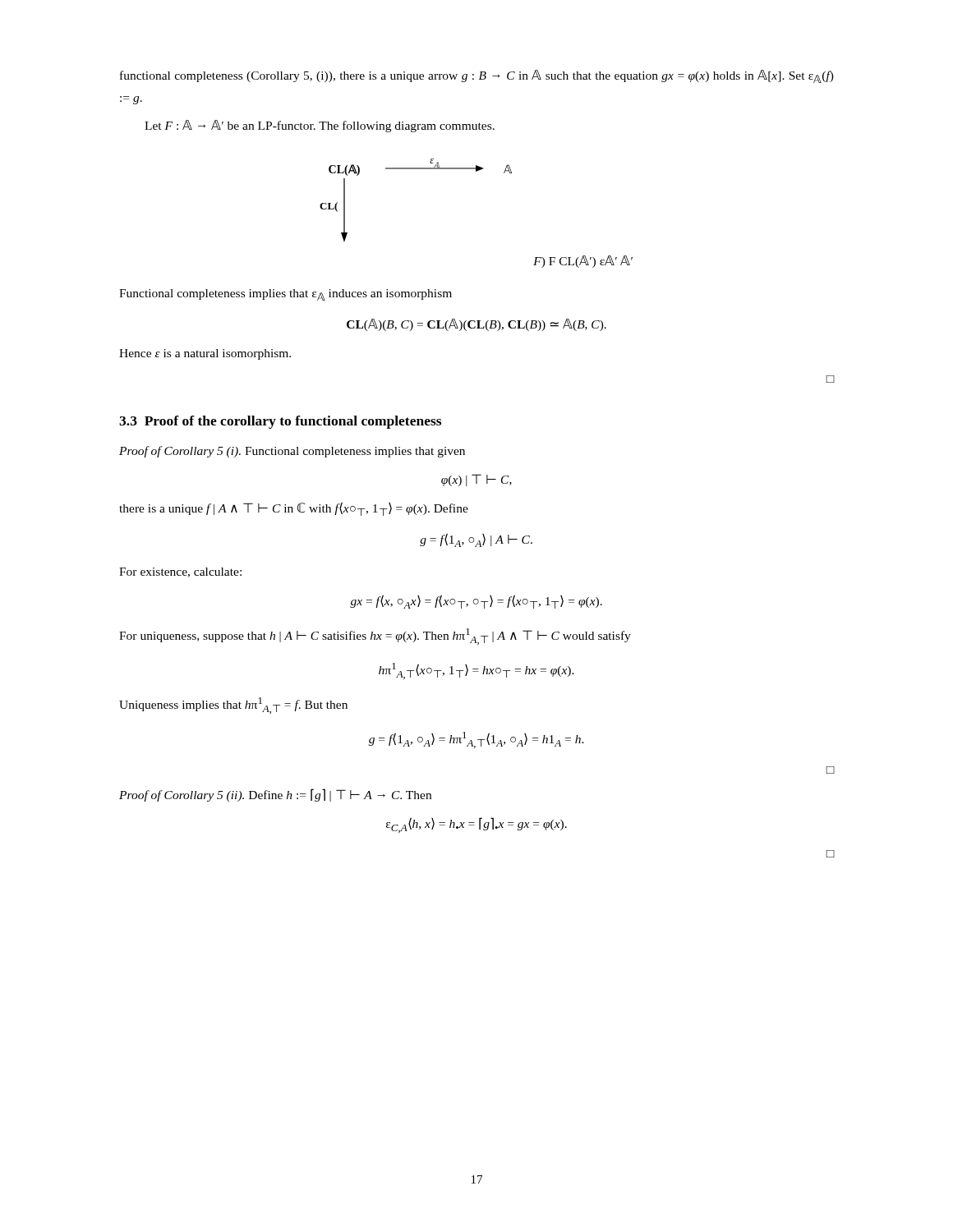Click on the element starting "3.3 Proof of"

pos(280,421)
